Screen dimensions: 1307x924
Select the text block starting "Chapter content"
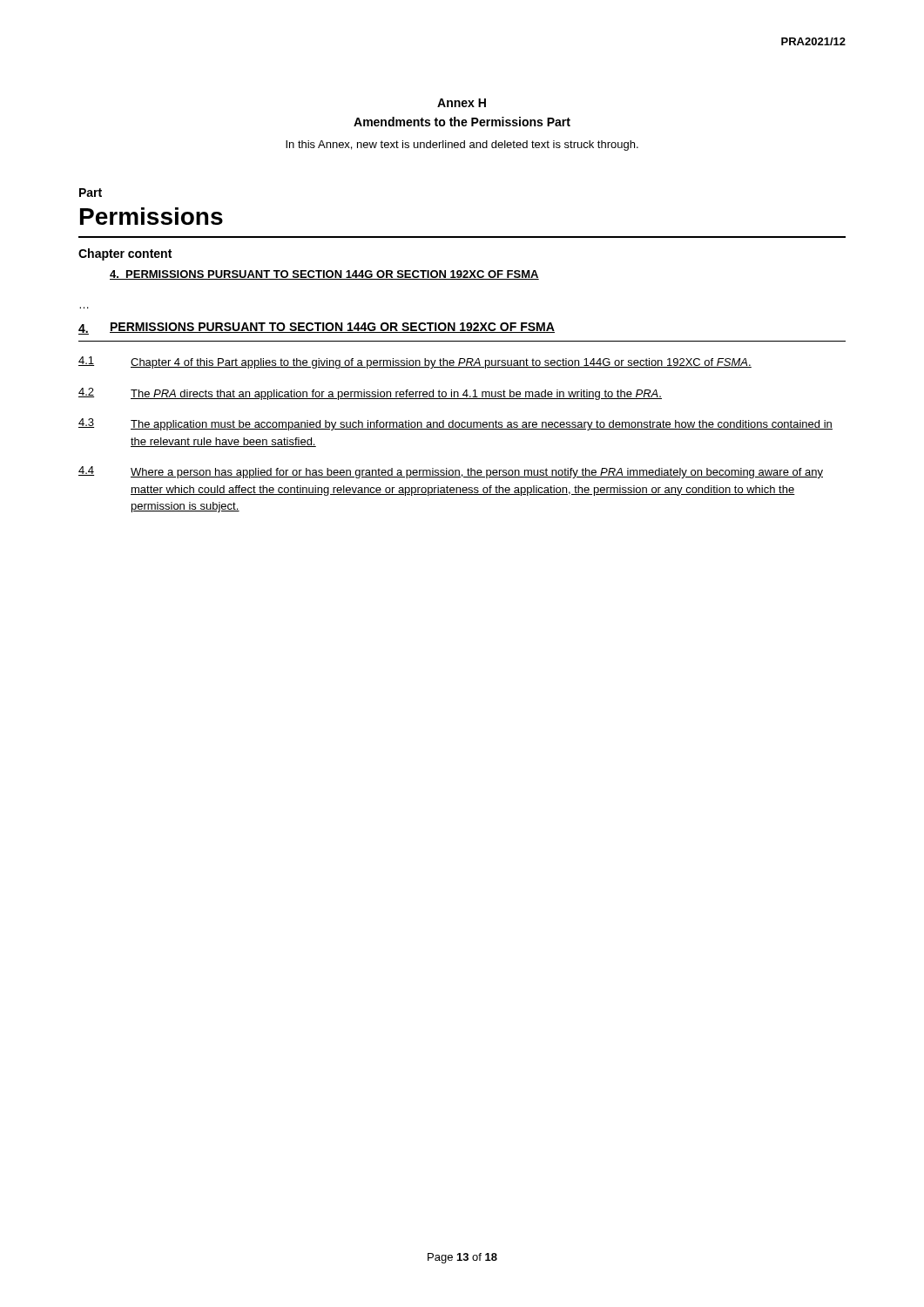[x=125, y=254]
